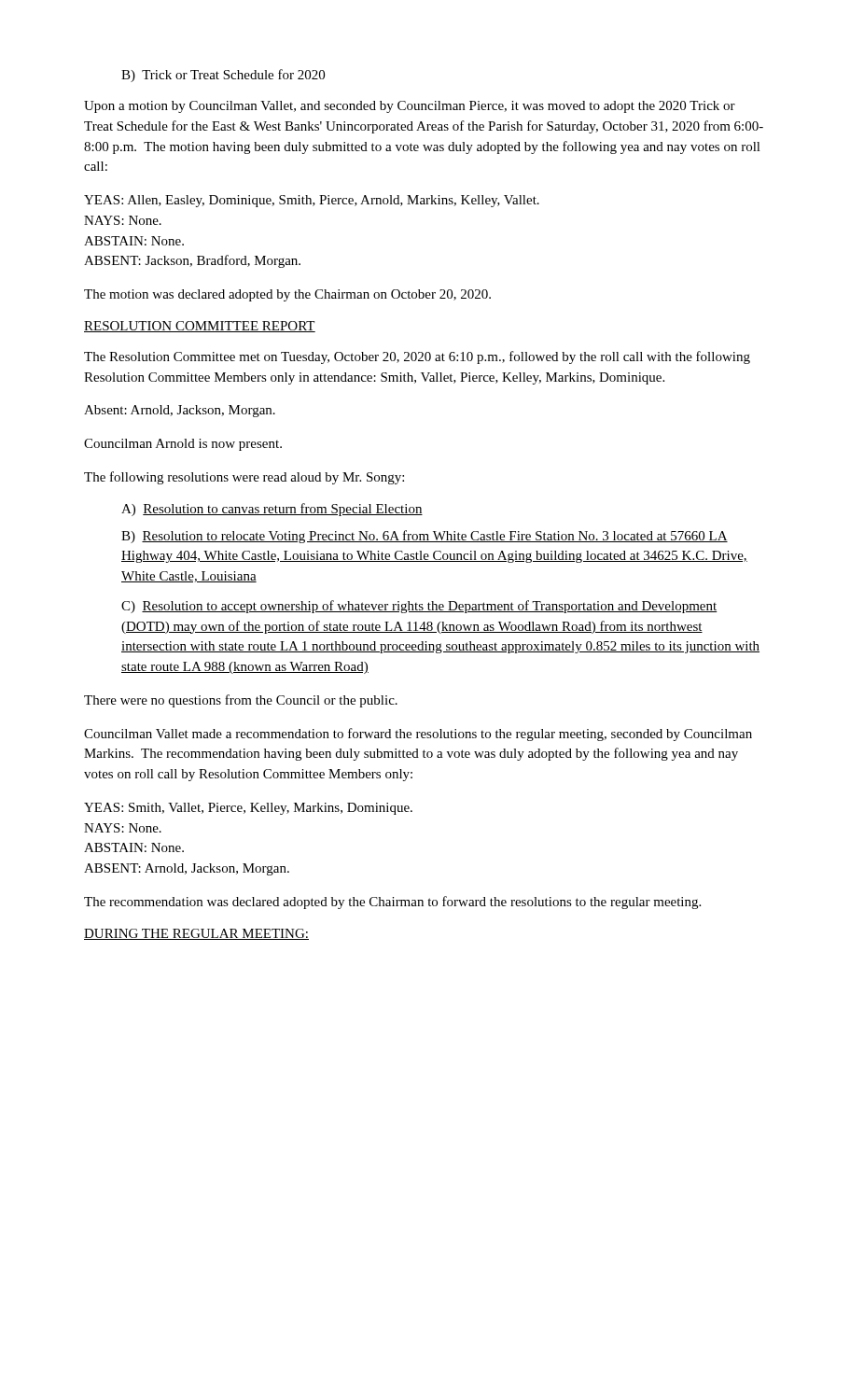Select the block starting "YEAS: Allen, Easley, Dominique, Smith, Pierce, Arnold,"

click(312, 201)
